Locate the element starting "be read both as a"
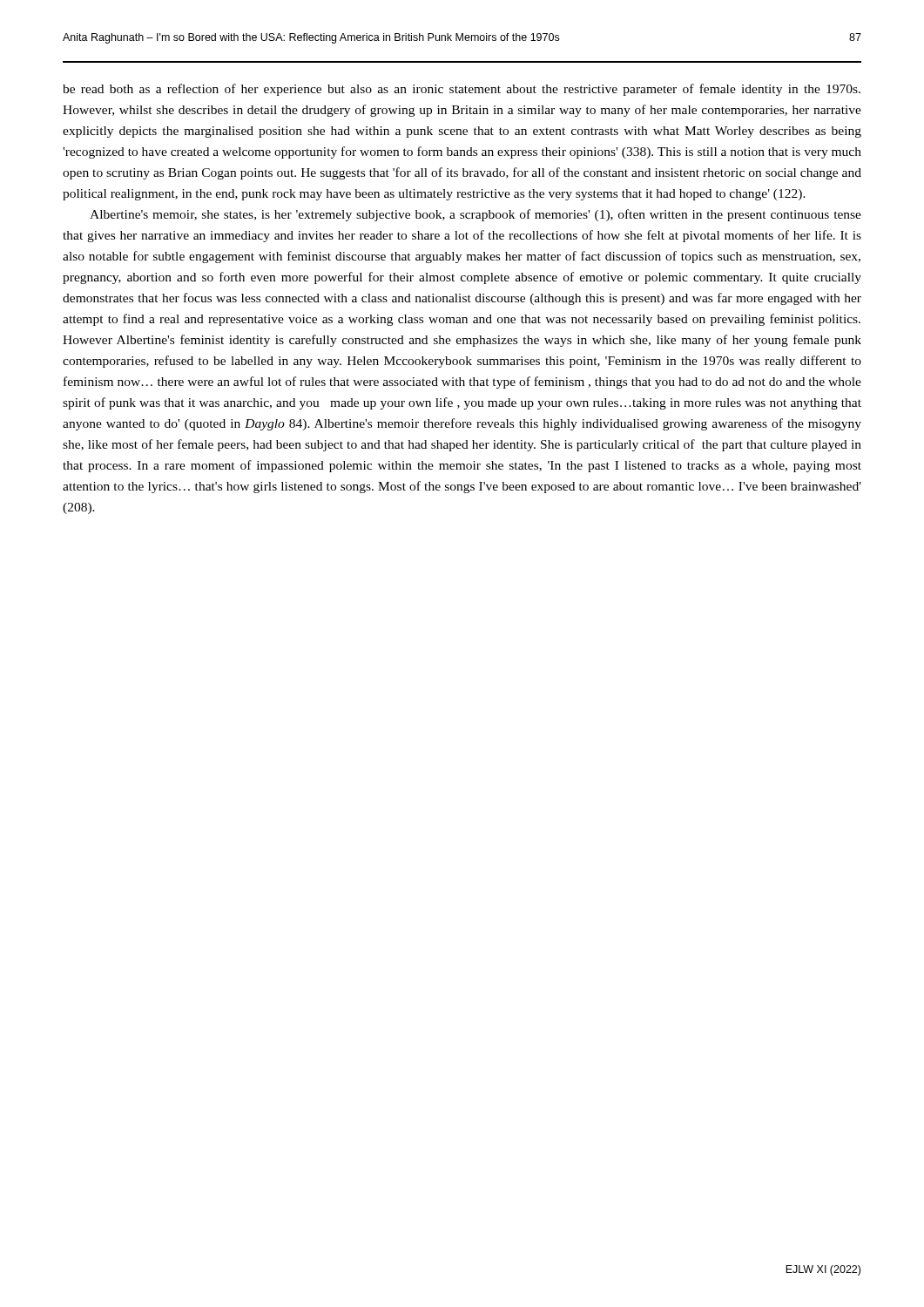924x1307 pixels. click(x=462, y=298)
